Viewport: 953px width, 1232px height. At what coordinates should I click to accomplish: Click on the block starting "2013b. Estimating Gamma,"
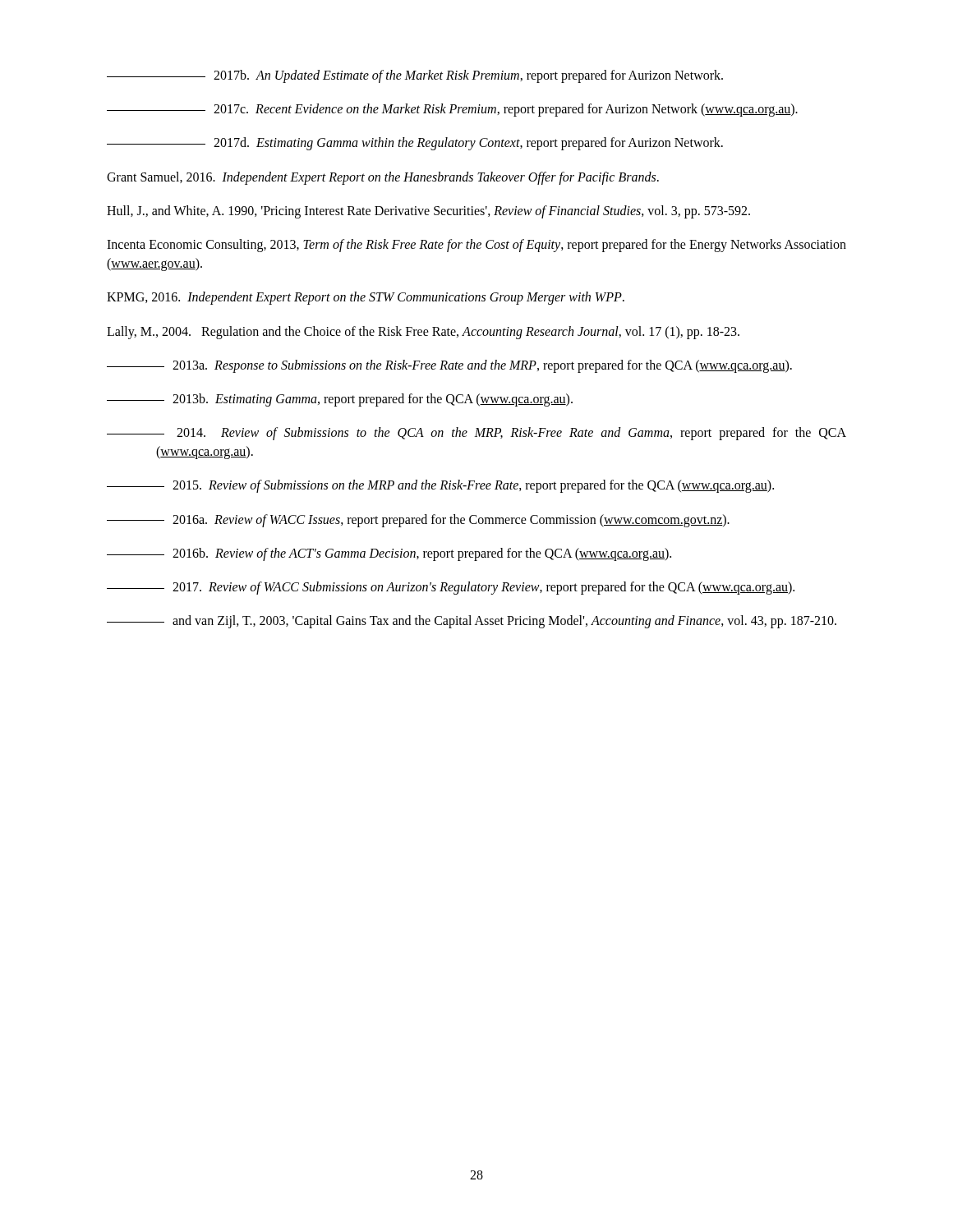[x=340, y=399]
